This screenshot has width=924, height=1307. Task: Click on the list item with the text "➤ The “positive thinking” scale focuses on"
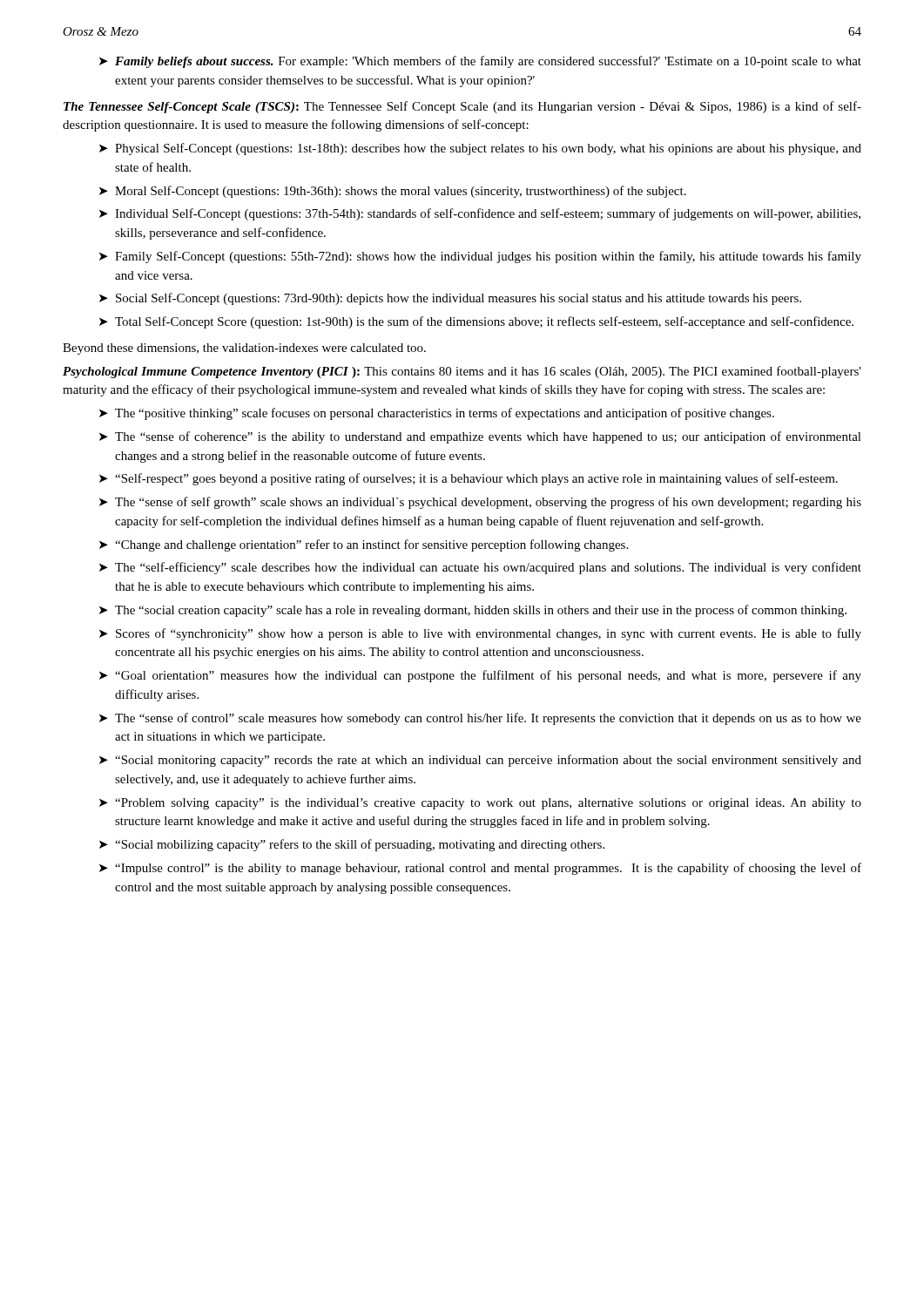[x=479, y=414]
